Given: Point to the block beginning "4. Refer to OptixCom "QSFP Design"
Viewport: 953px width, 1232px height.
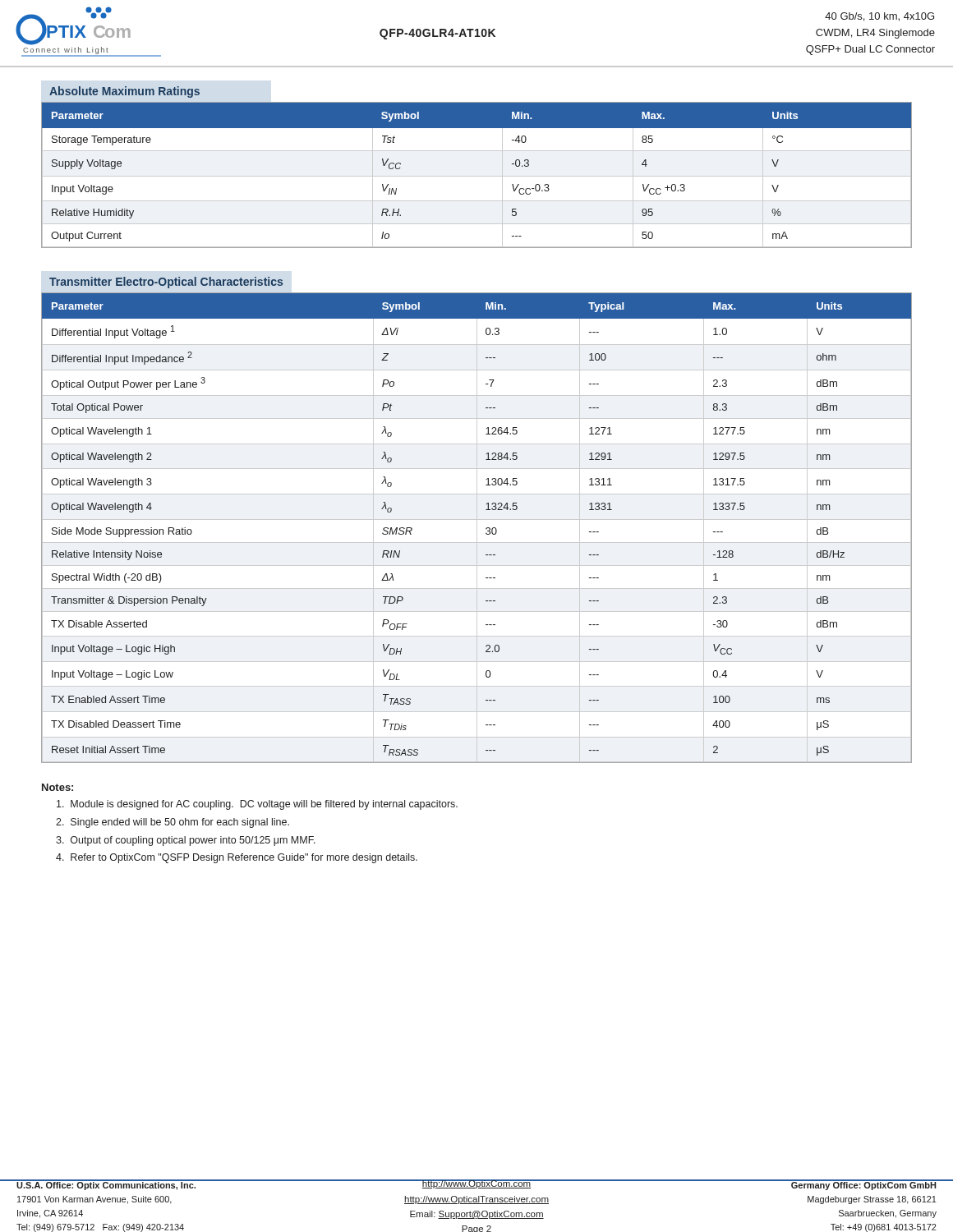Looking at the screenshot, I should (x=237, y=858).
